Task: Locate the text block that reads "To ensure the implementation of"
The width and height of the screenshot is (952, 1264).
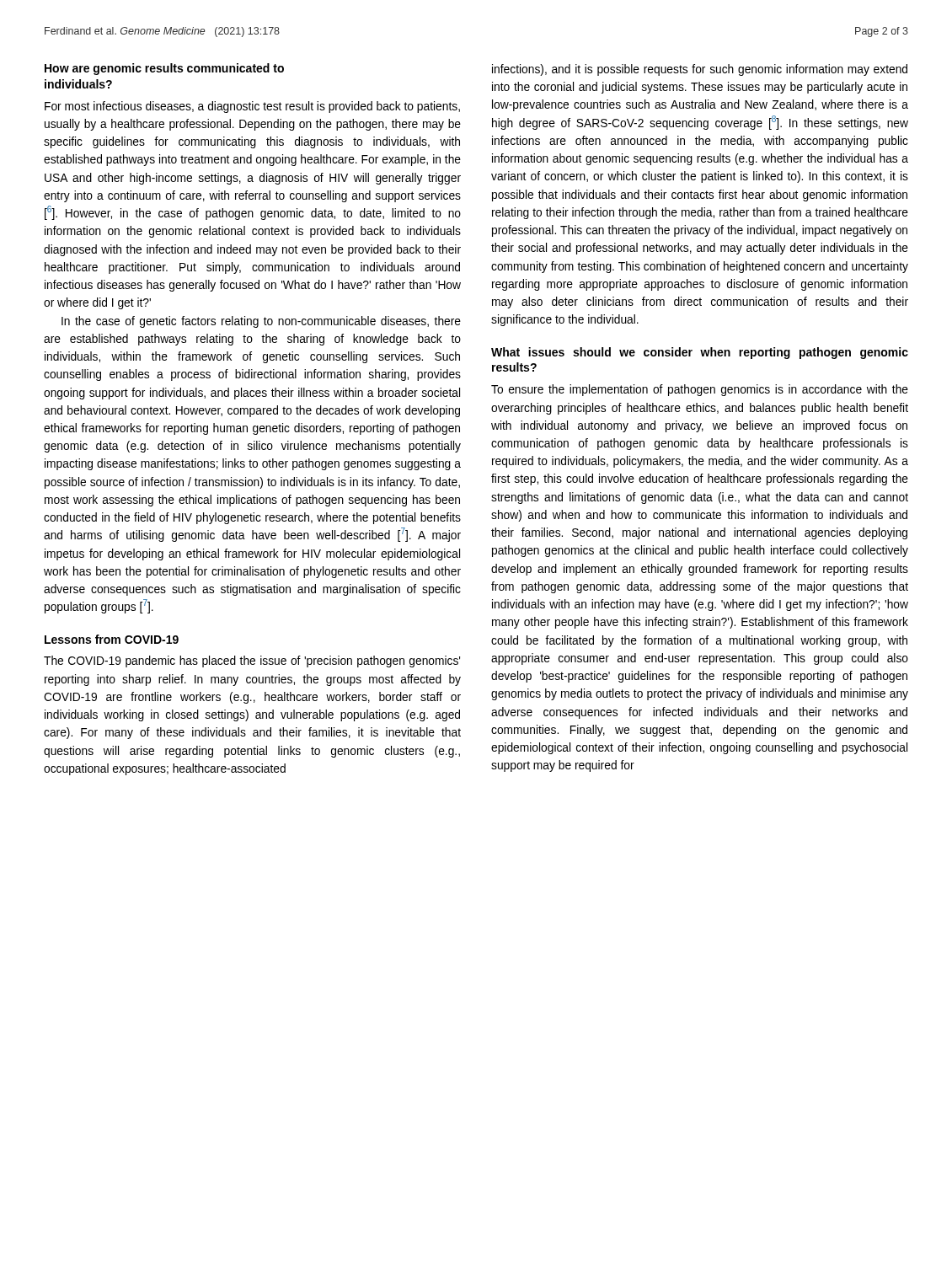Action: tap(700, 578)
